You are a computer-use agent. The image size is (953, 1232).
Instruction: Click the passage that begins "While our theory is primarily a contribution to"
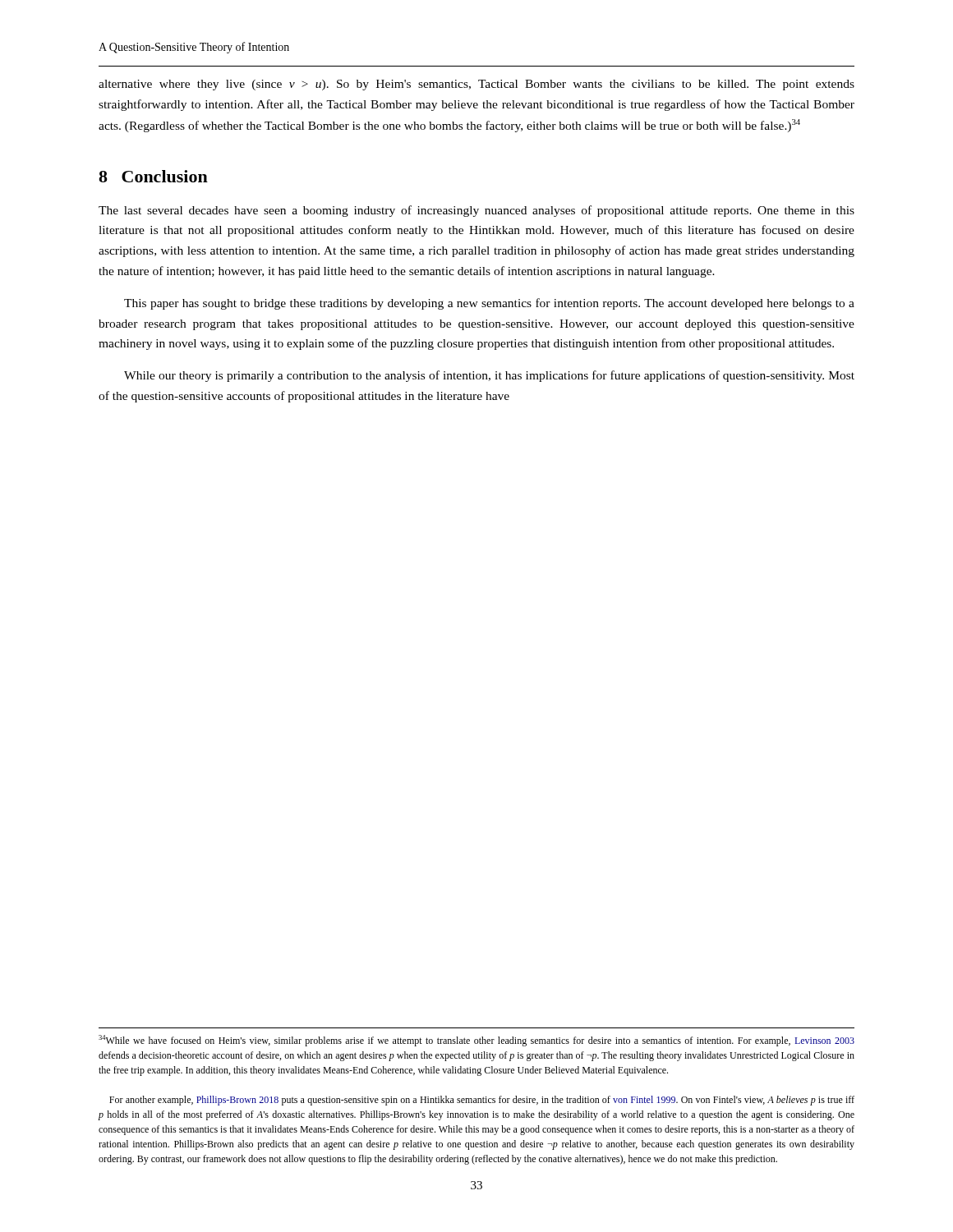(x=476, y=385)
